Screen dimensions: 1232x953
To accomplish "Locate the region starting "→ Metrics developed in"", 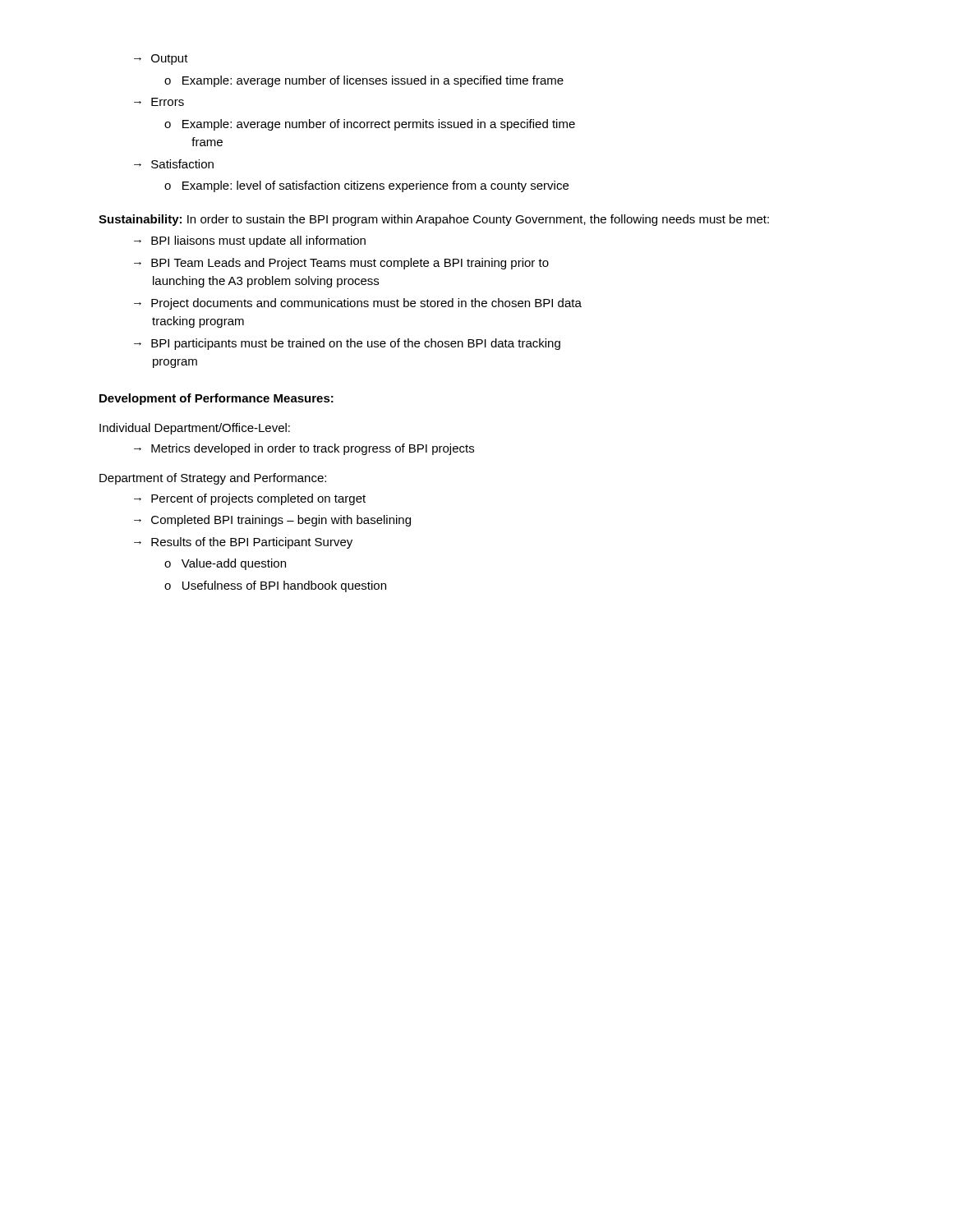I will (303, 448).
